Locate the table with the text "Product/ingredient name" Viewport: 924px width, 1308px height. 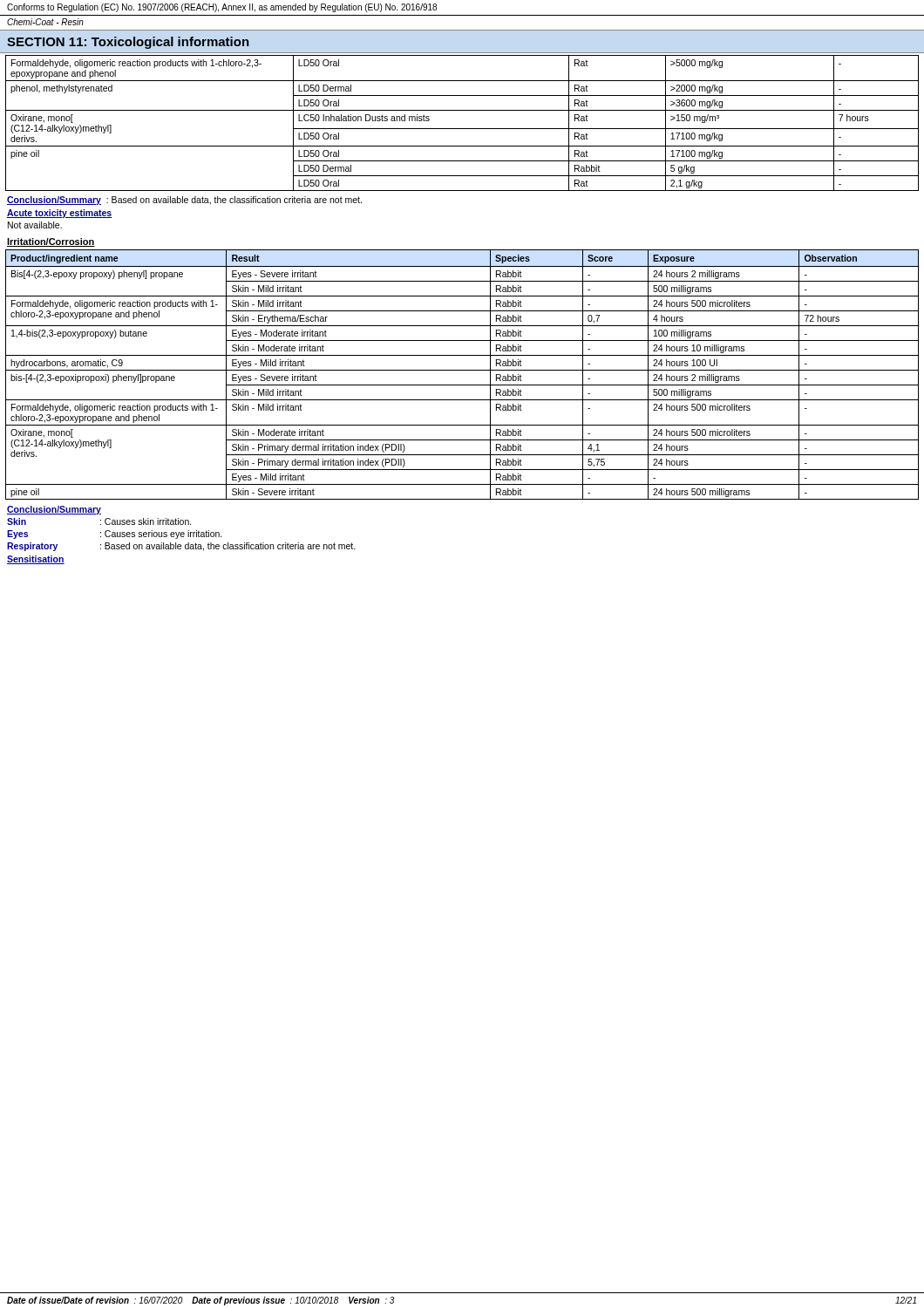pyautogui.click(x=462, y=375)
